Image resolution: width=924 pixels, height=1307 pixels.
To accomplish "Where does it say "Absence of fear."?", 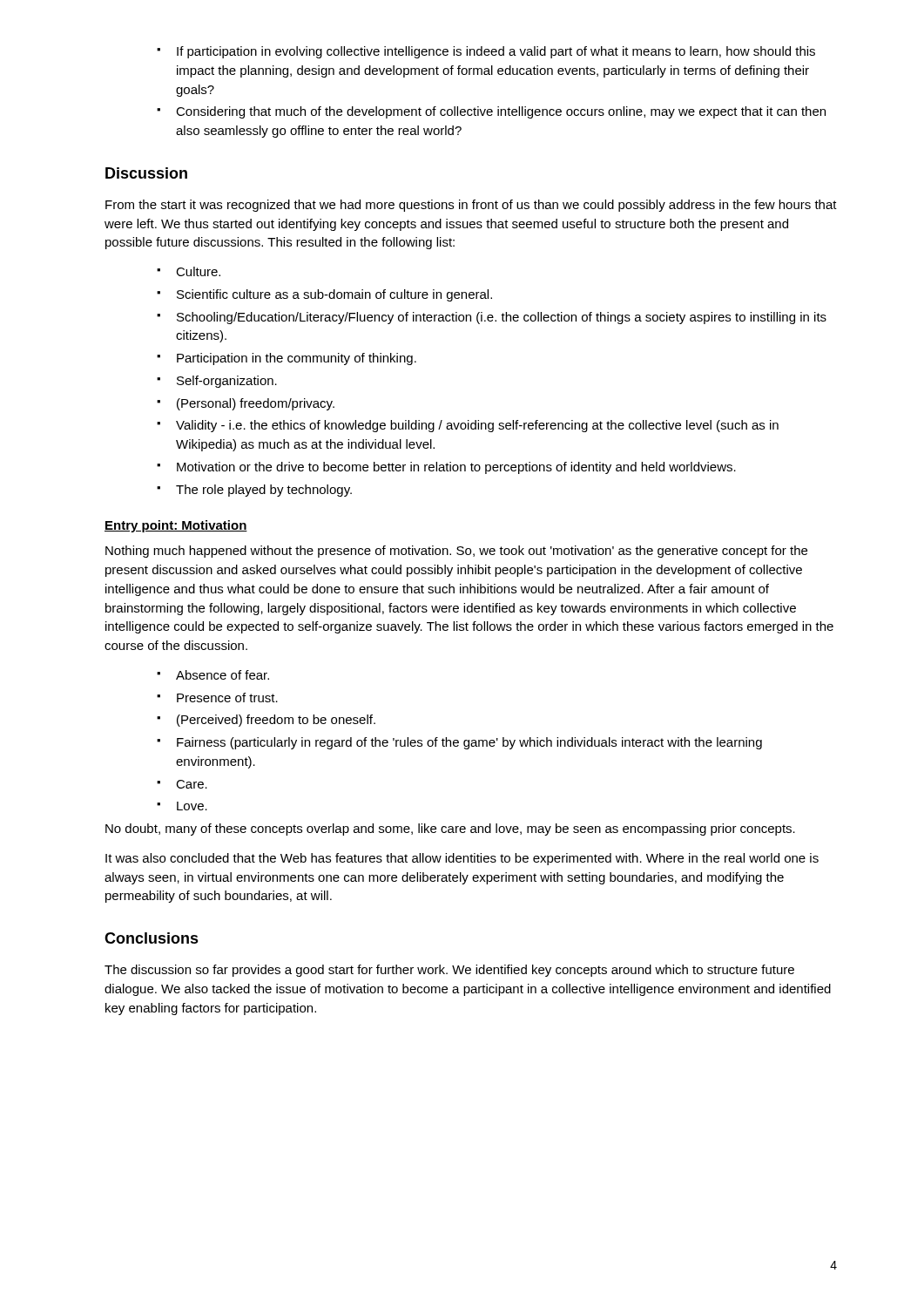I will (x=223, y=675).
